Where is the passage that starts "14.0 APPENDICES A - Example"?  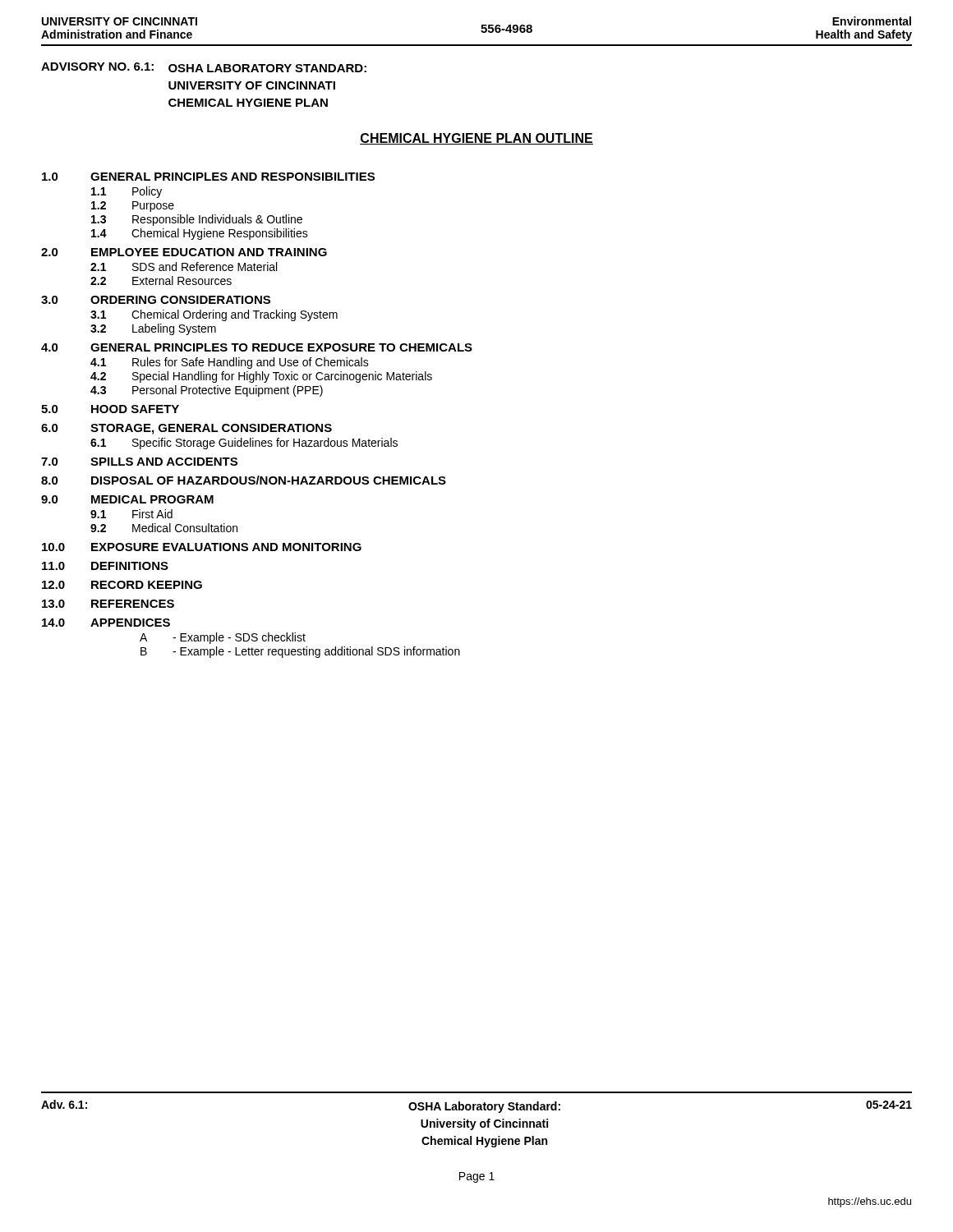click(x=106, y=623)
